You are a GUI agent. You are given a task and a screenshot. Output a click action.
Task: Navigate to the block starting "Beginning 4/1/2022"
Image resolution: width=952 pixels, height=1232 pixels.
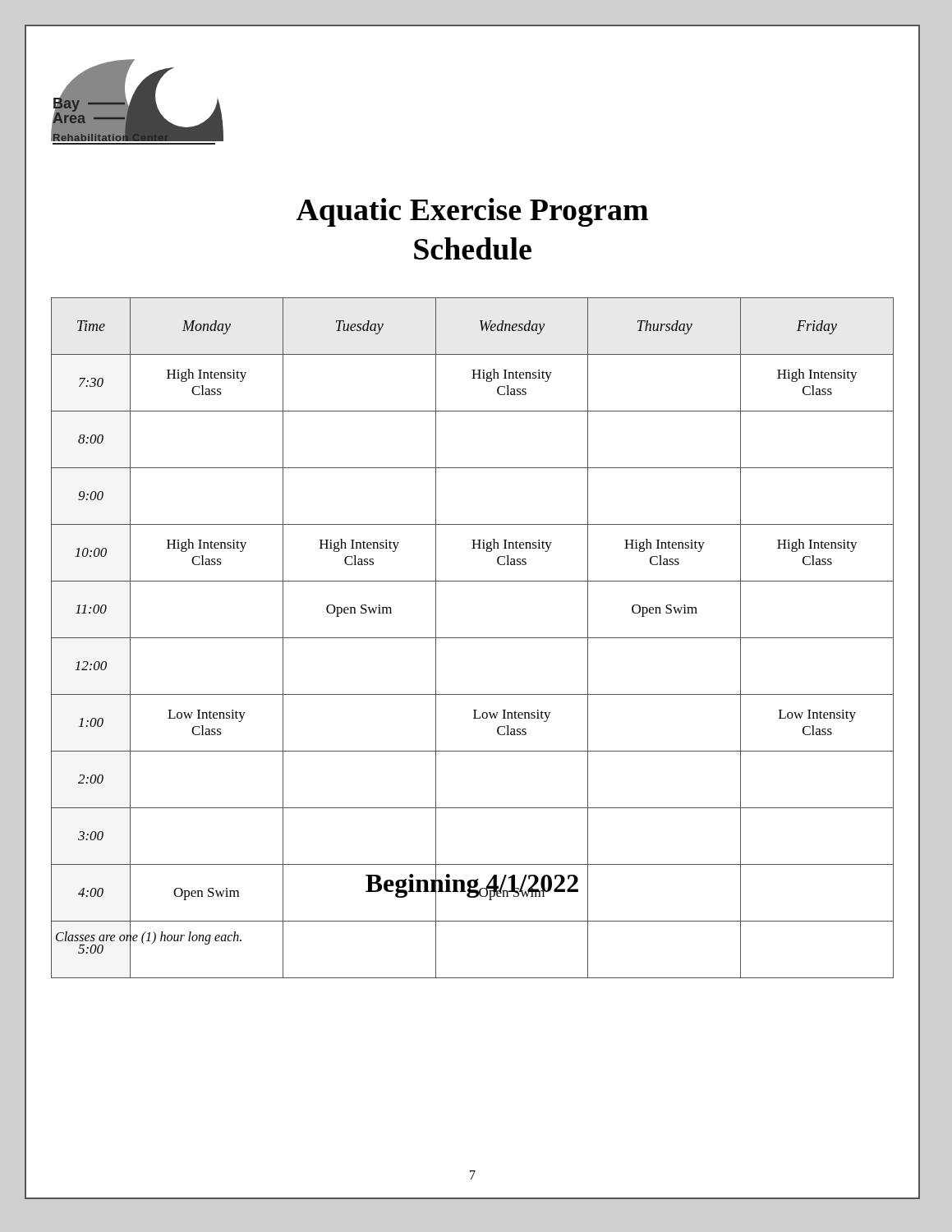pyautogui.click(x=472, y=883)
